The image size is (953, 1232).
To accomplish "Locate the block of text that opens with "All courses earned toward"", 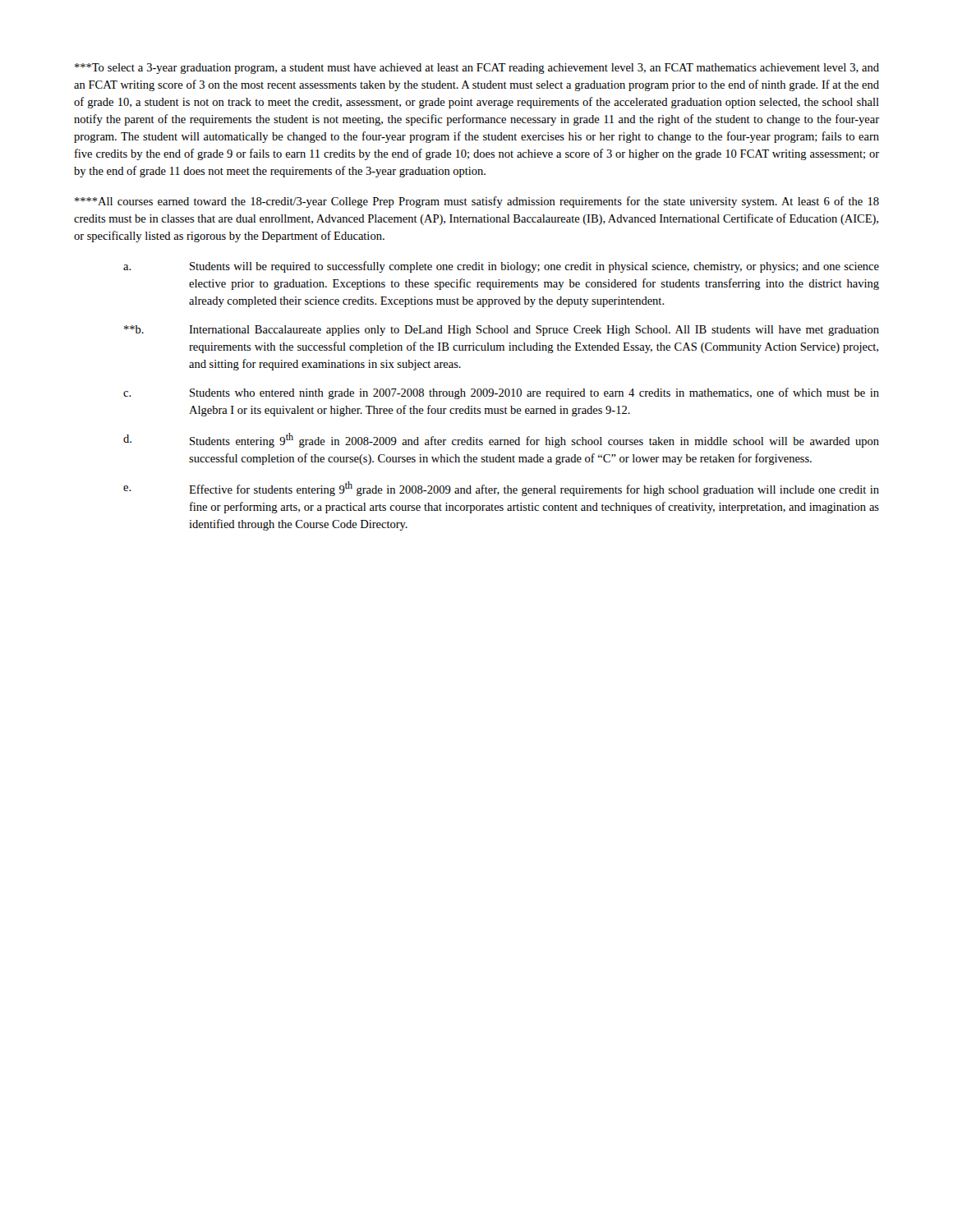I will tap(476, 219).
